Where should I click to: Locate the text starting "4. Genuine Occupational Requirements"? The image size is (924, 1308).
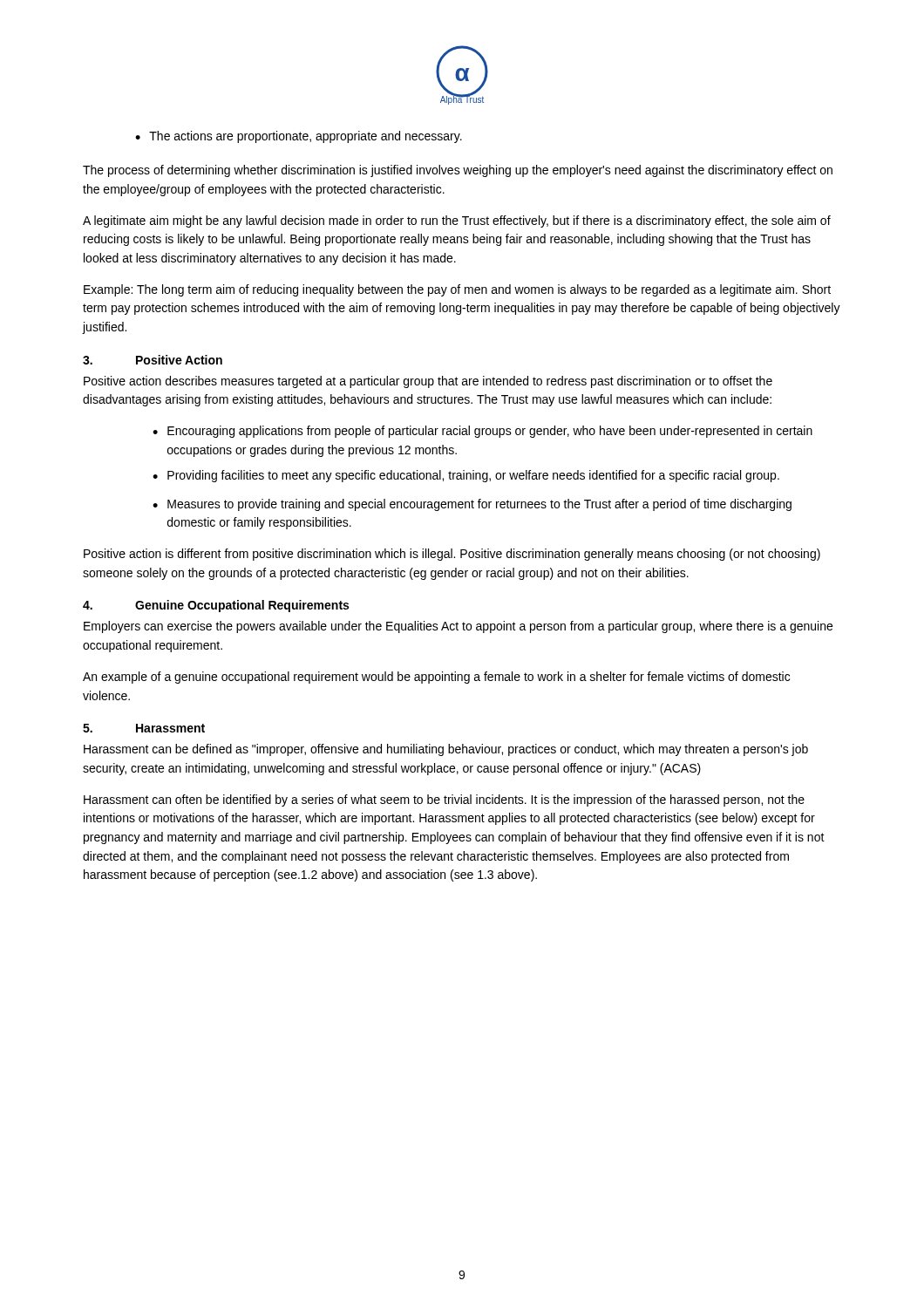coord(216,606)
